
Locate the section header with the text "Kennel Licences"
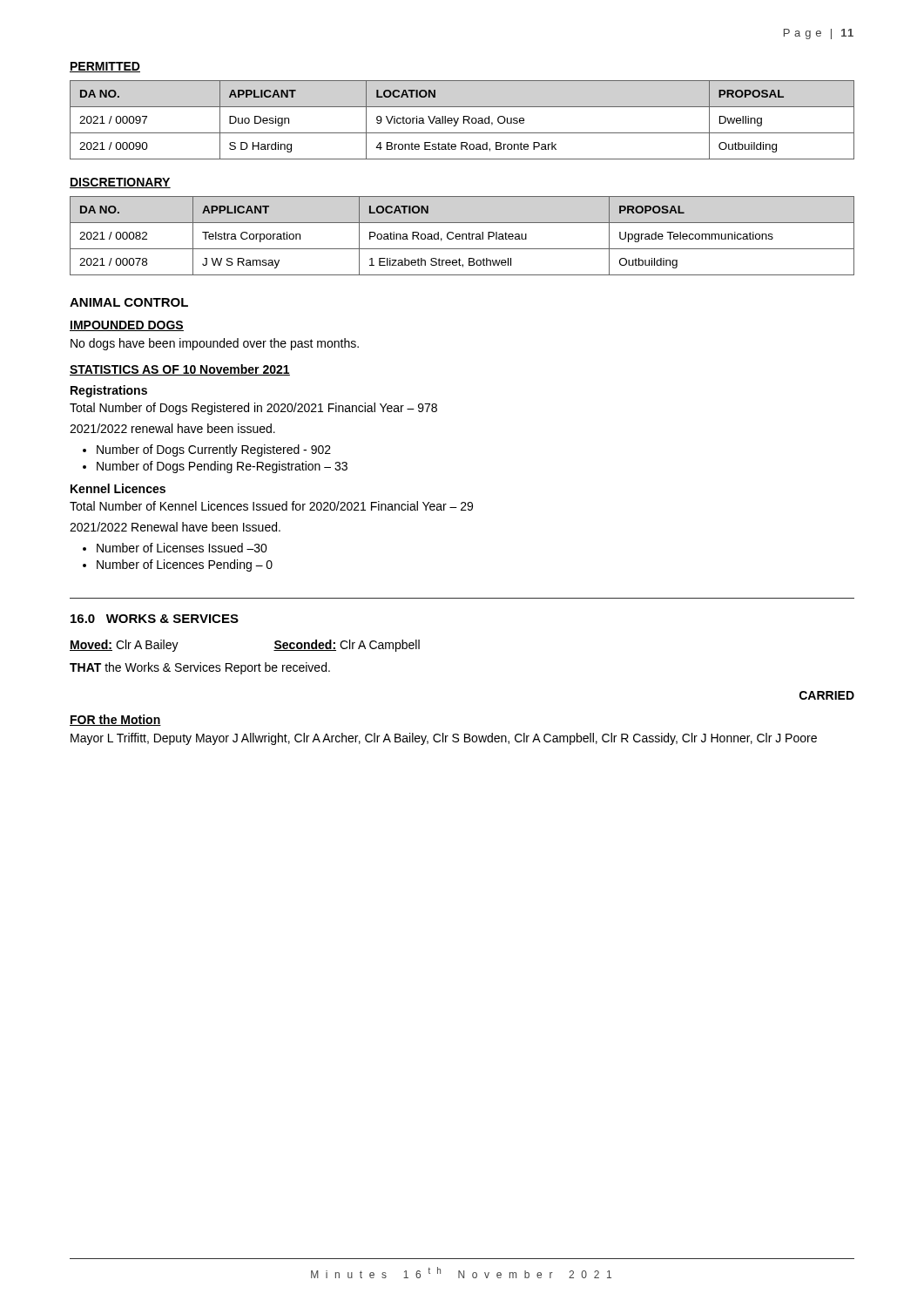[118, 489]
